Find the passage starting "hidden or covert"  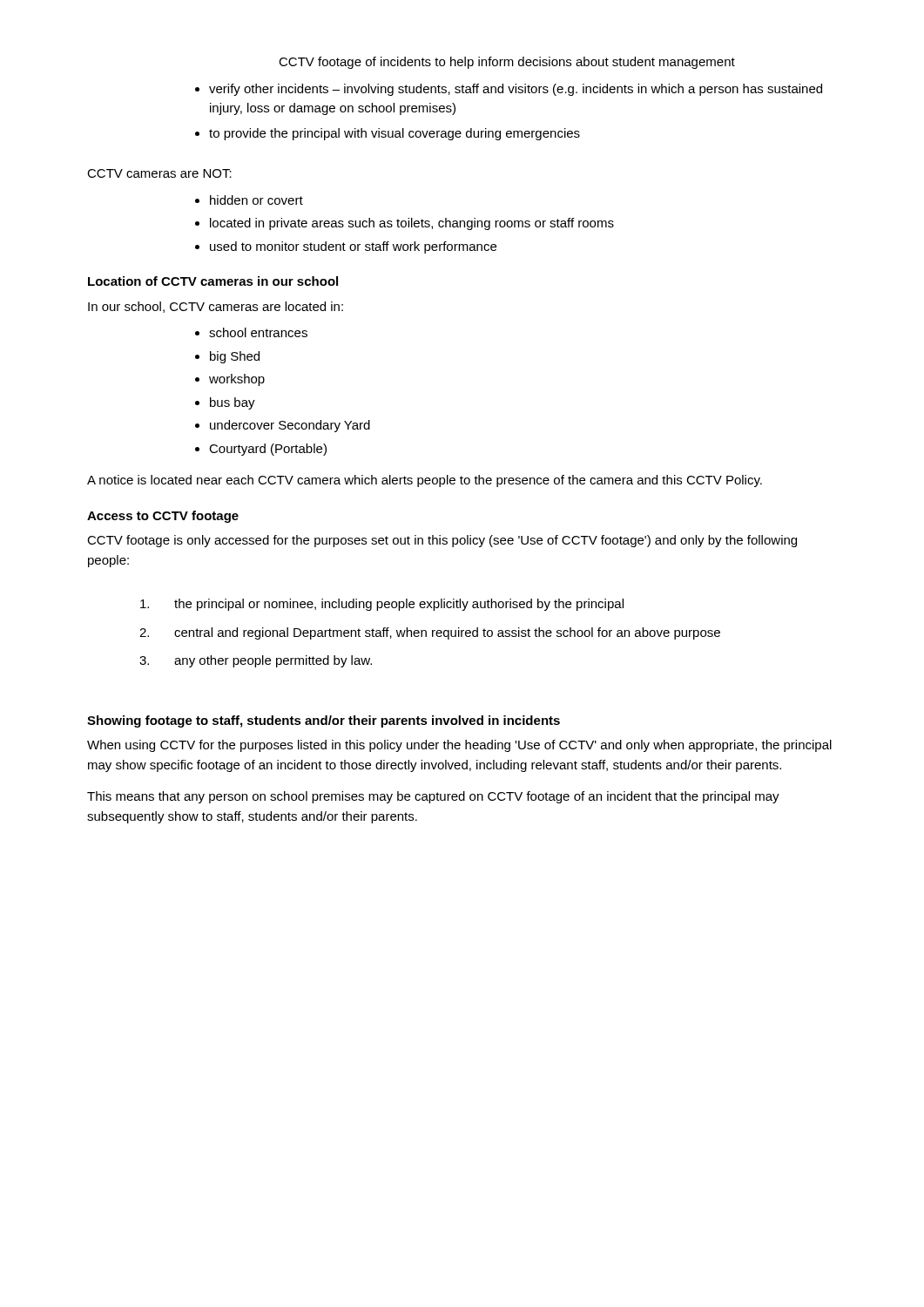256,200
